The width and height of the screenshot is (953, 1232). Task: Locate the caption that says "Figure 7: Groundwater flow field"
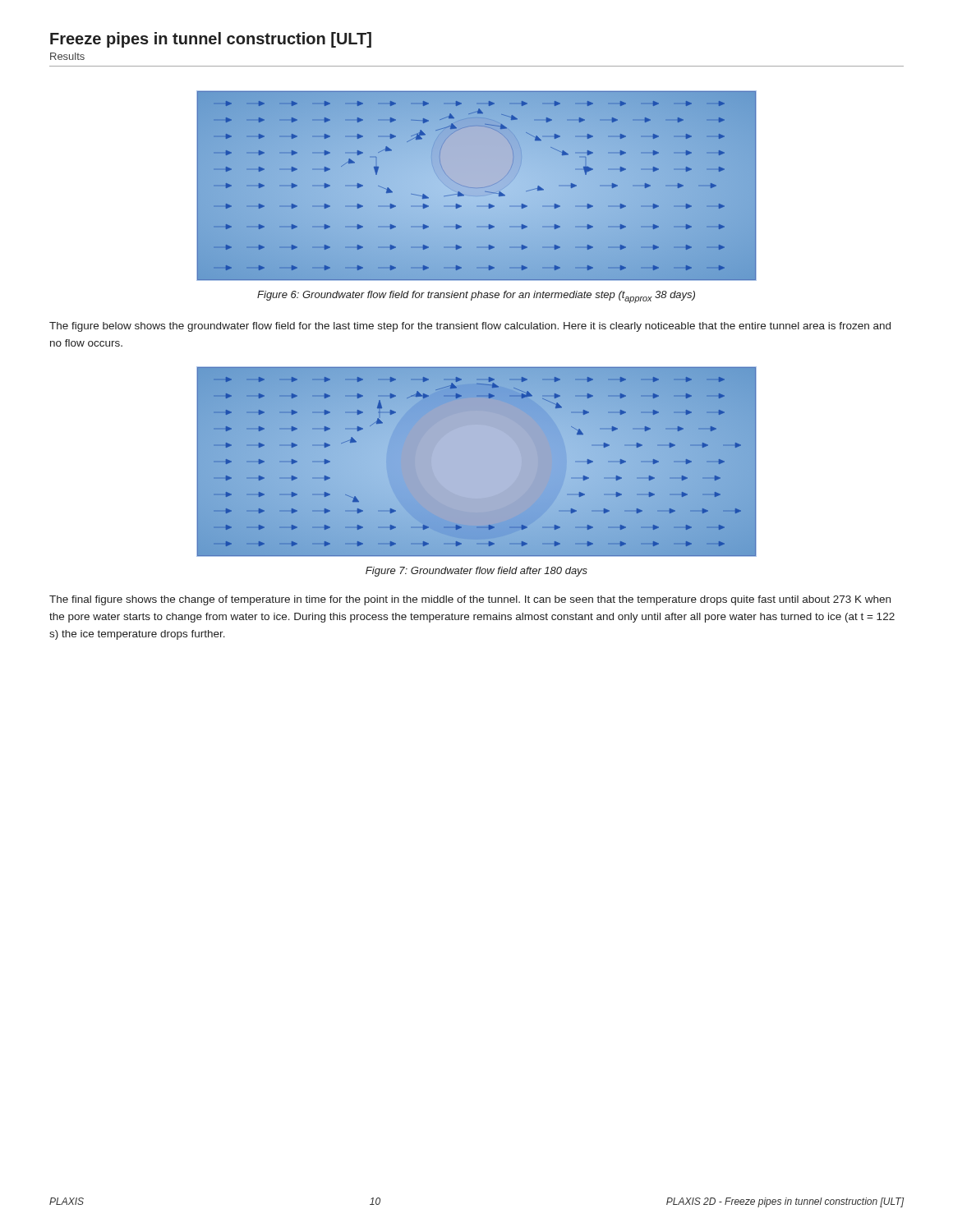476,571
